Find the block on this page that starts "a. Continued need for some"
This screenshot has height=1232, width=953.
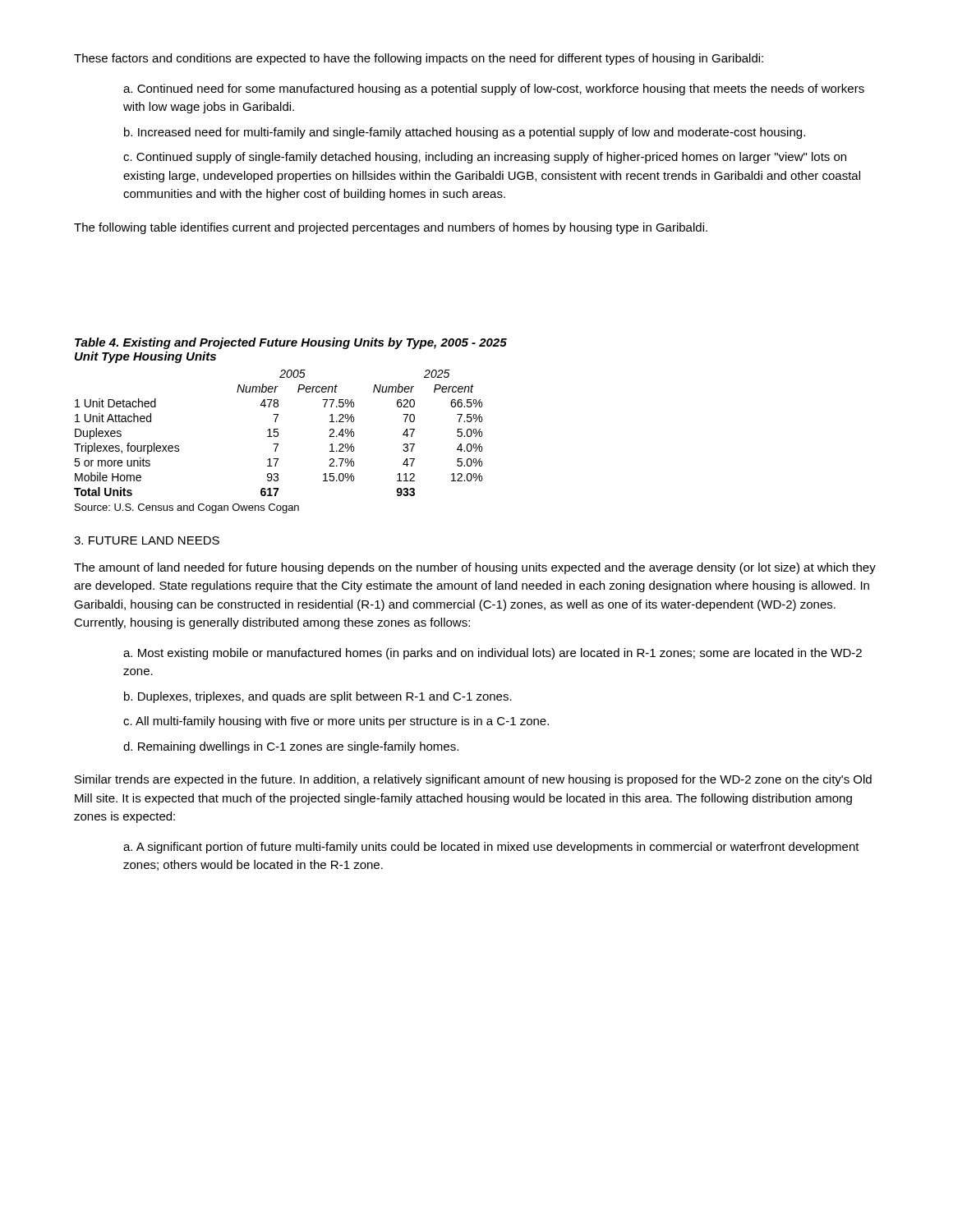click(494, 97)
